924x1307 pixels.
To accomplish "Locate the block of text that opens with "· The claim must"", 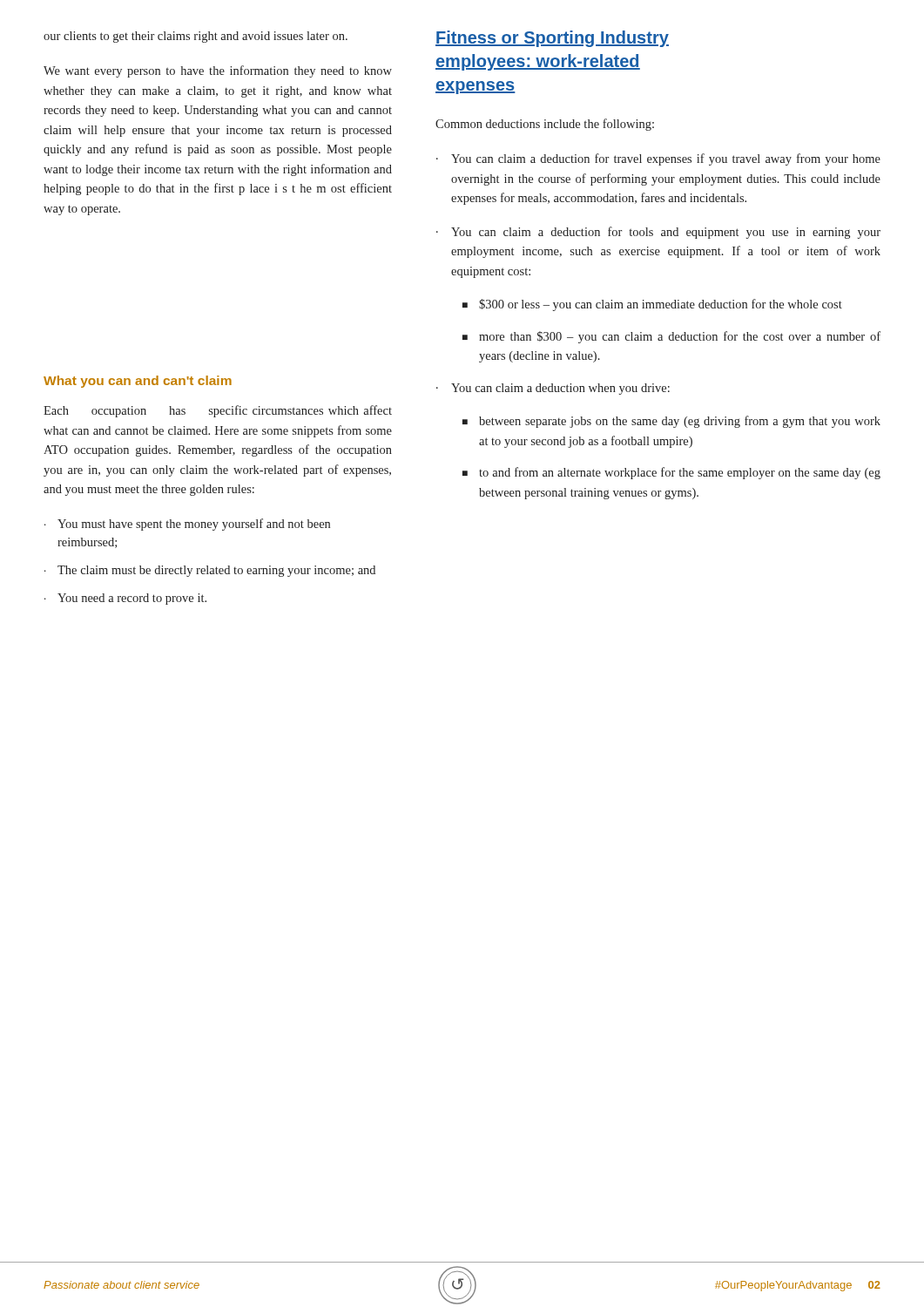I will 210,571.
